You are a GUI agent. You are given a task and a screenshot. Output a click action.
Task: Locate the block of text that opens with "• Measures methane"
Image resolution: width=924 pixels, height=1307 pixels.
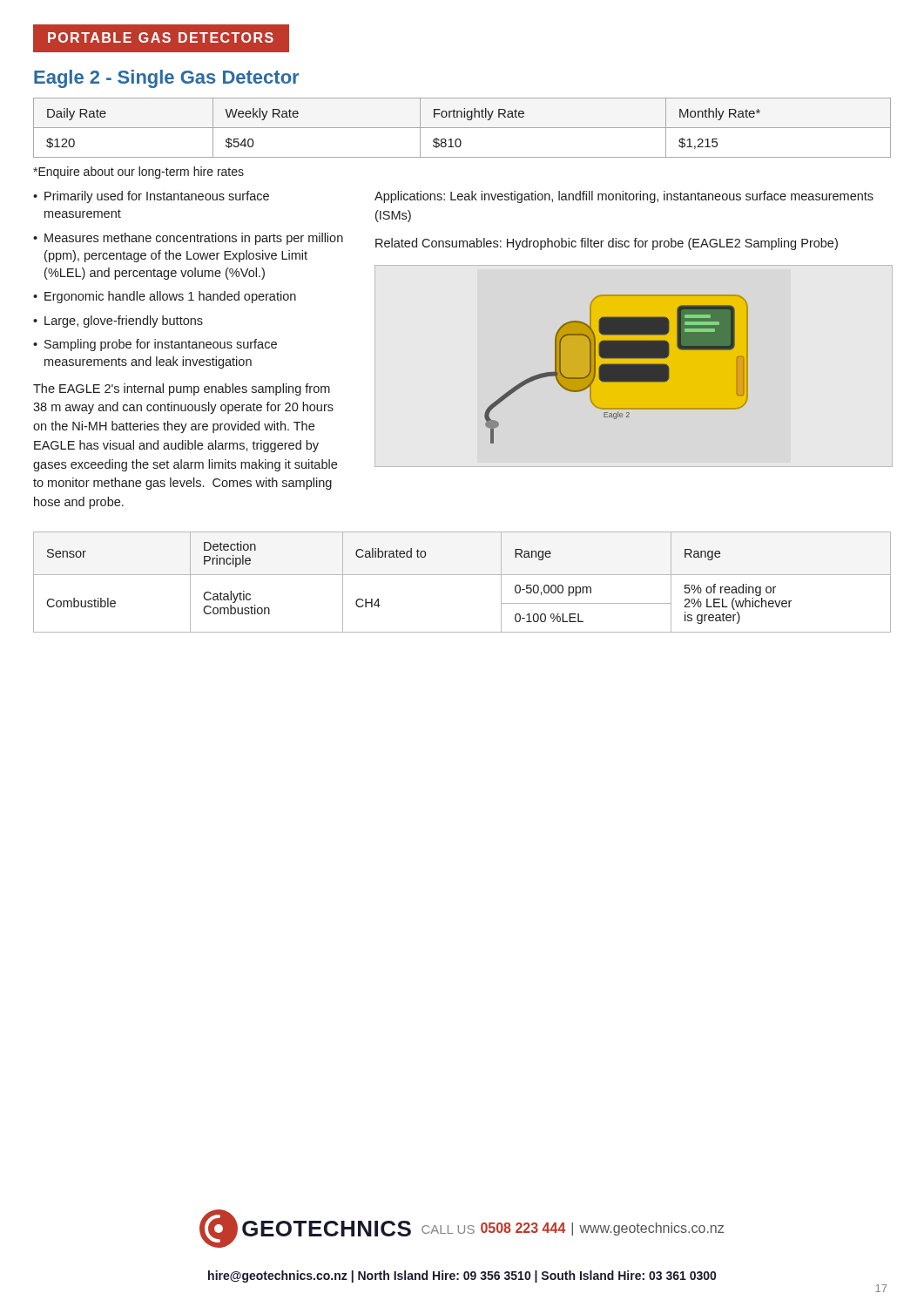(190, 255)
